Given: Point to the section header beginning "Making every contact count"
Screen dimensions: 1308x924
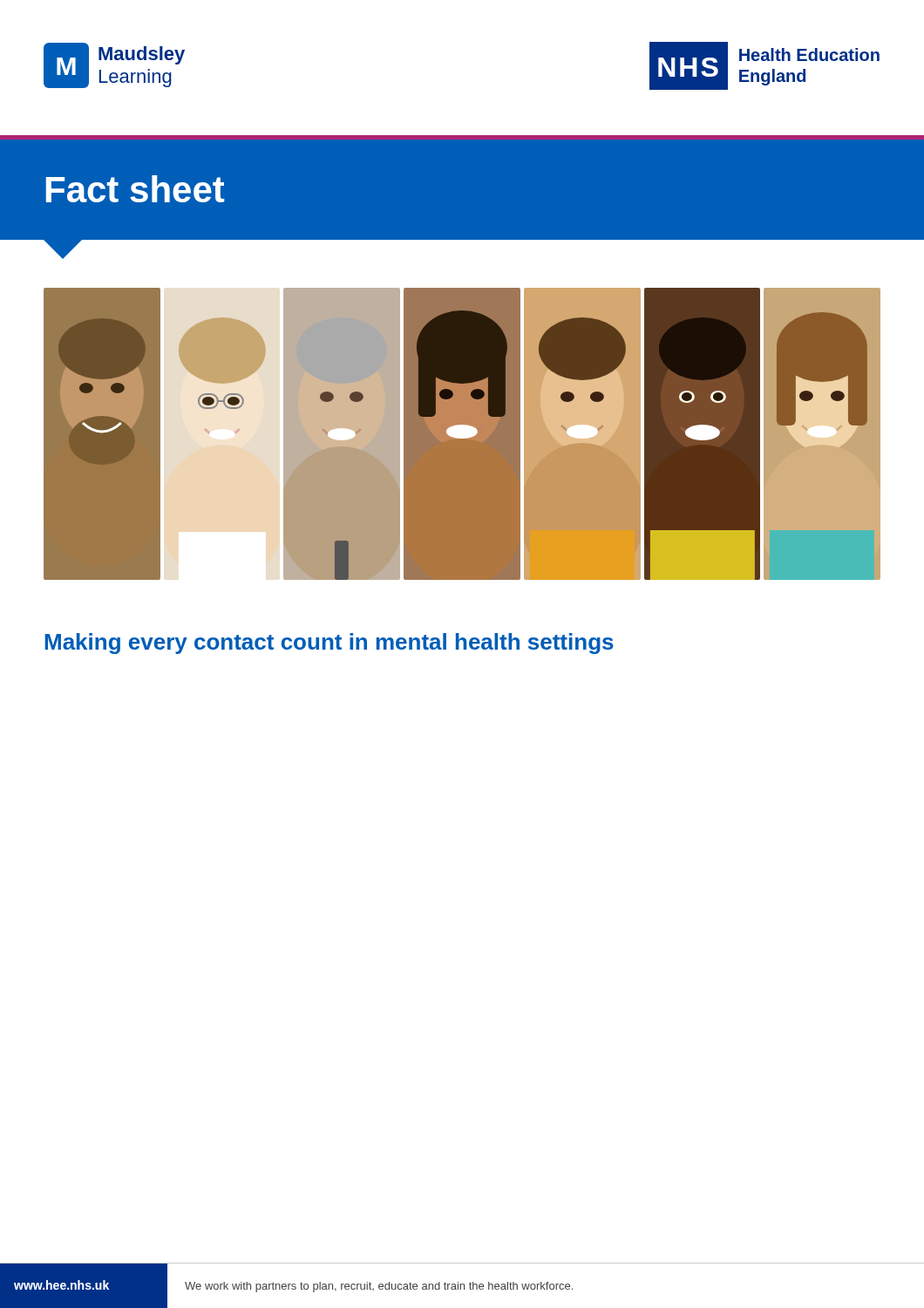Looking at the screenshot, I should (x=462, y=643).
